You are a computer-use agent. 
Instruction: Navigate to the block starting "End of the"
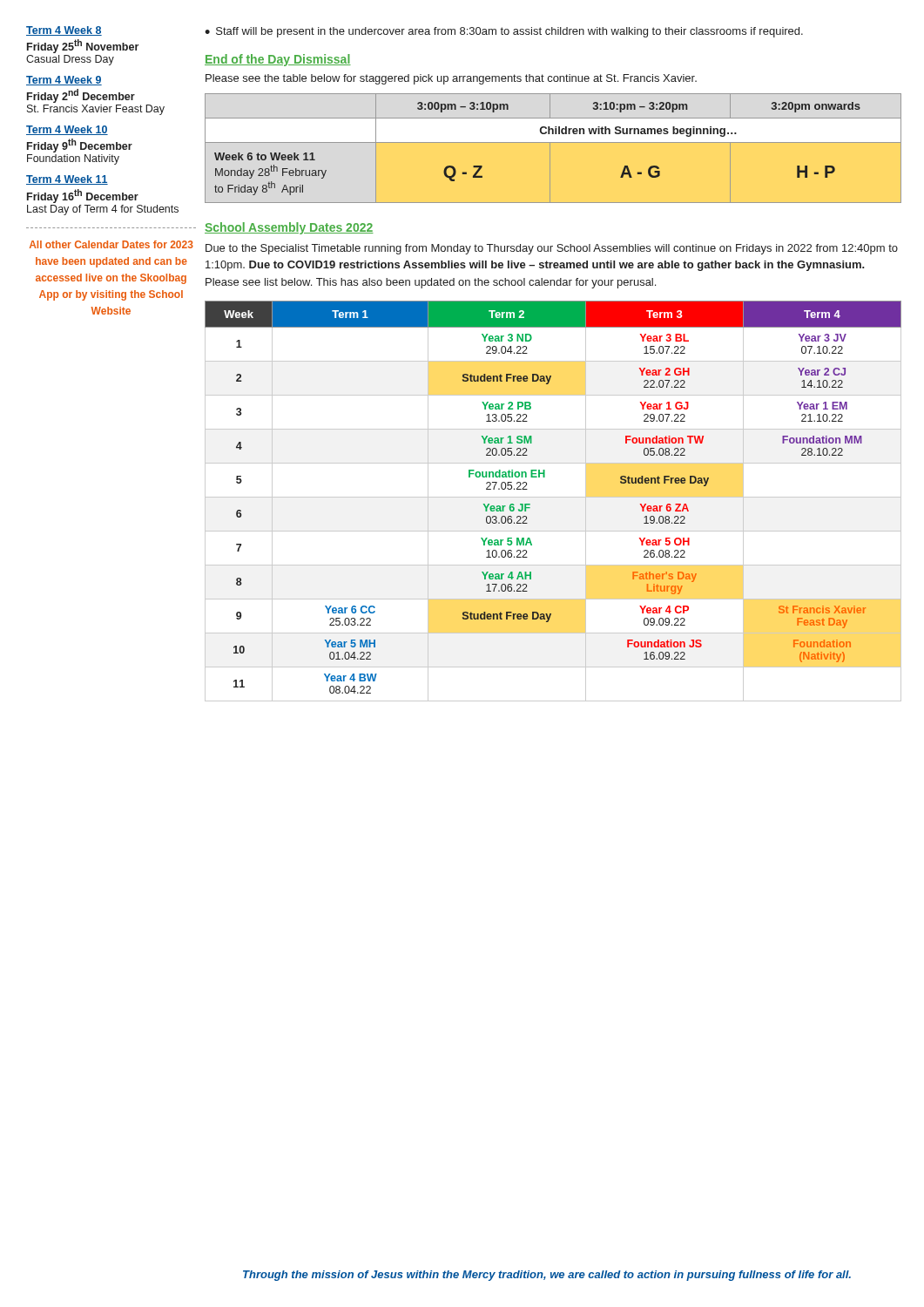coord(278,59)
